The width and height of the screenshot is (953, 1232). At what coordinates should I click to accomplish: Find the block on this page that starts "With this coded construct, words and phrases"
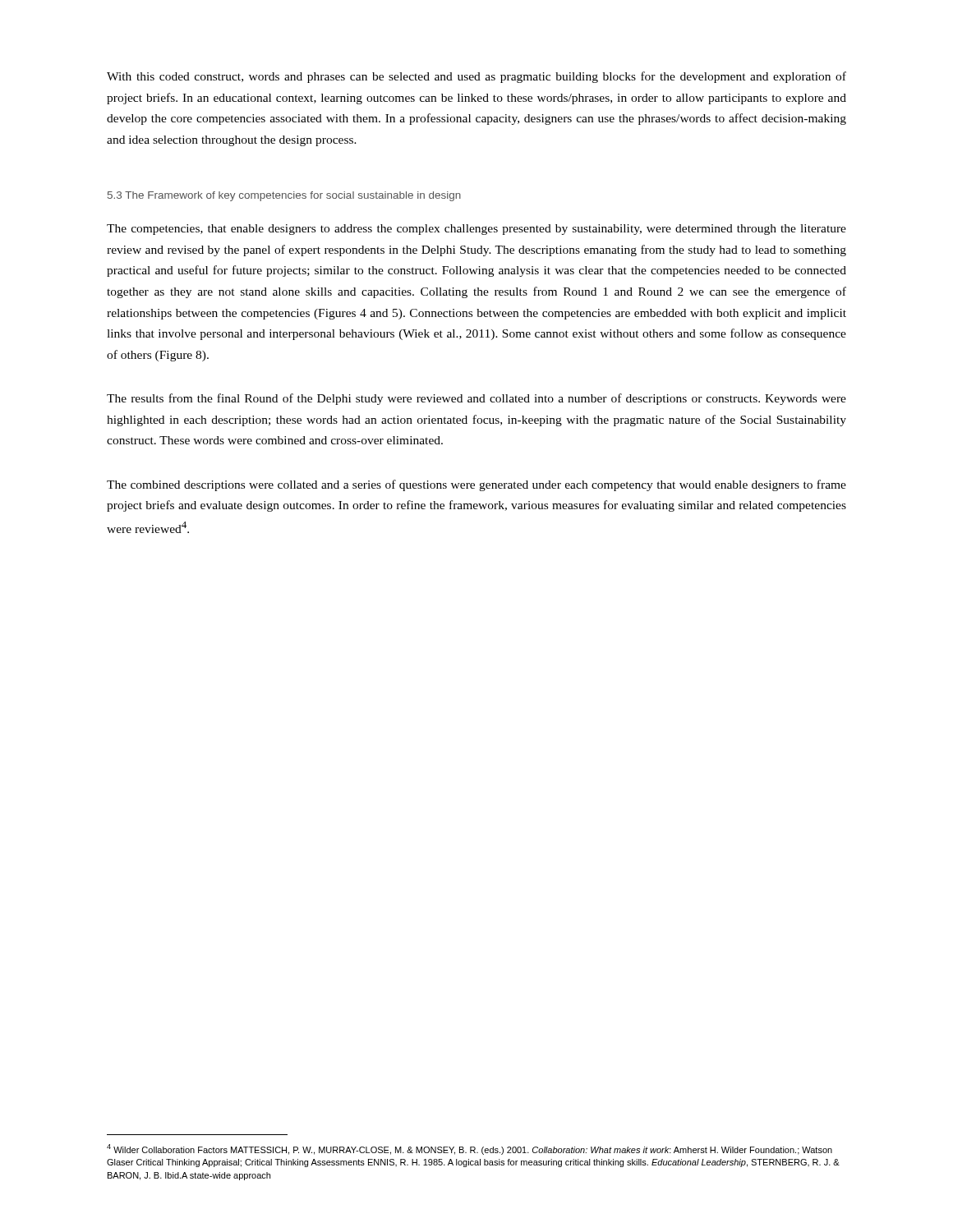(x=476, y=107)
